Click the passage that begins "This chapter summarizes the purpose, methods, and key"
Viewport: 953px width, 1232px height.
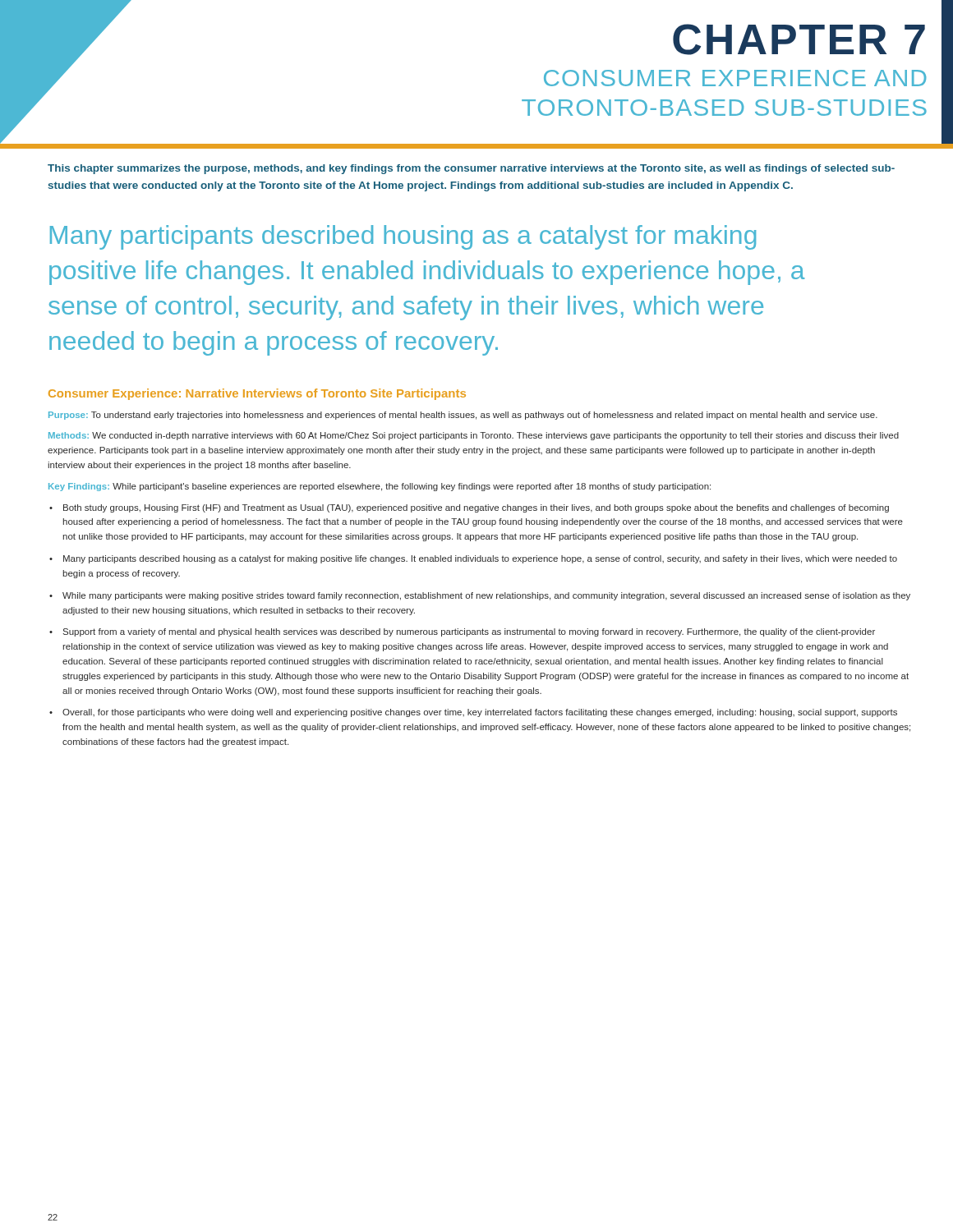(x=471, y=177)
